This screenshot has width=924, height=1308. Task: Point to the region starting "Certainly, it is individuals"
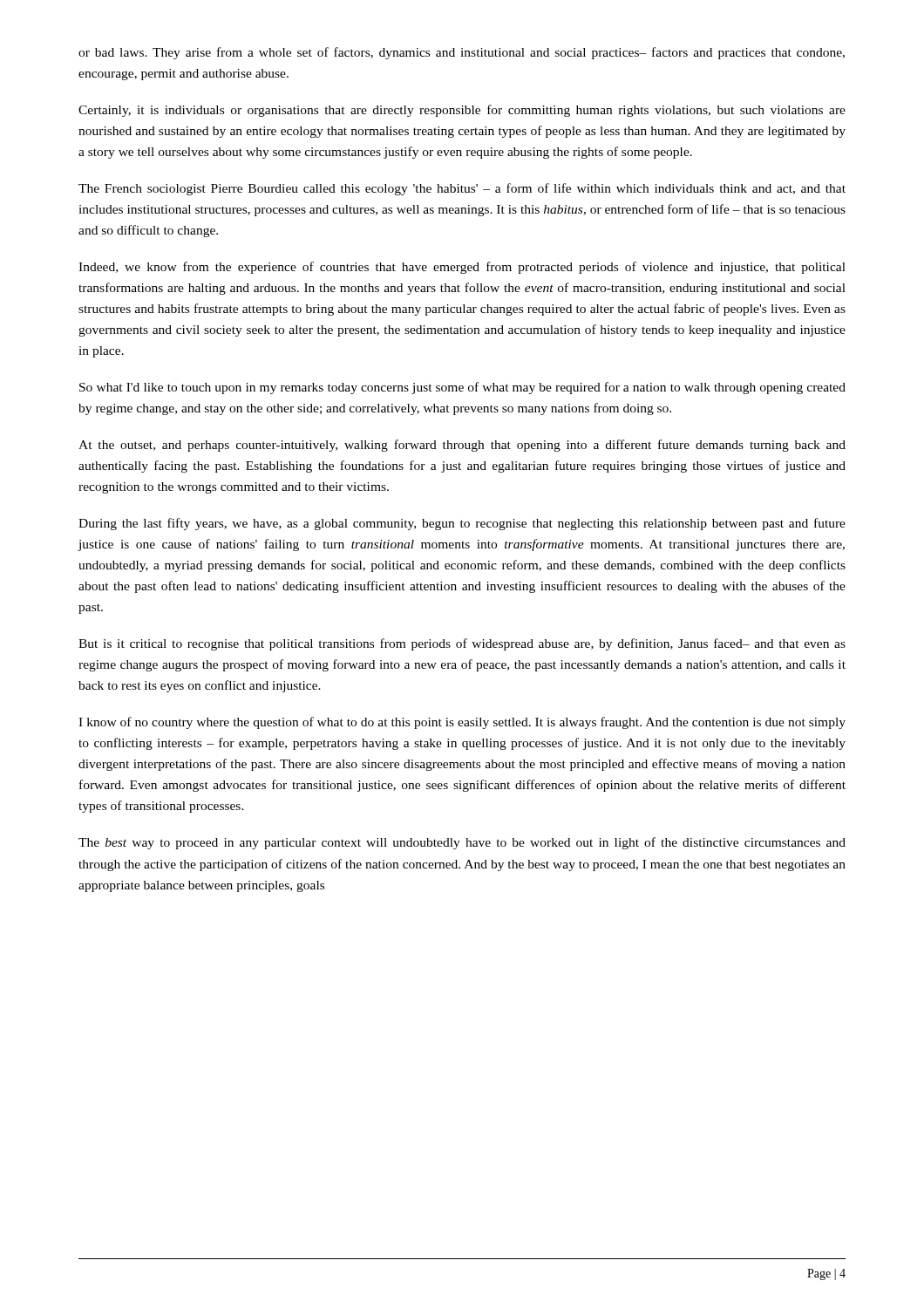[462, 131]
